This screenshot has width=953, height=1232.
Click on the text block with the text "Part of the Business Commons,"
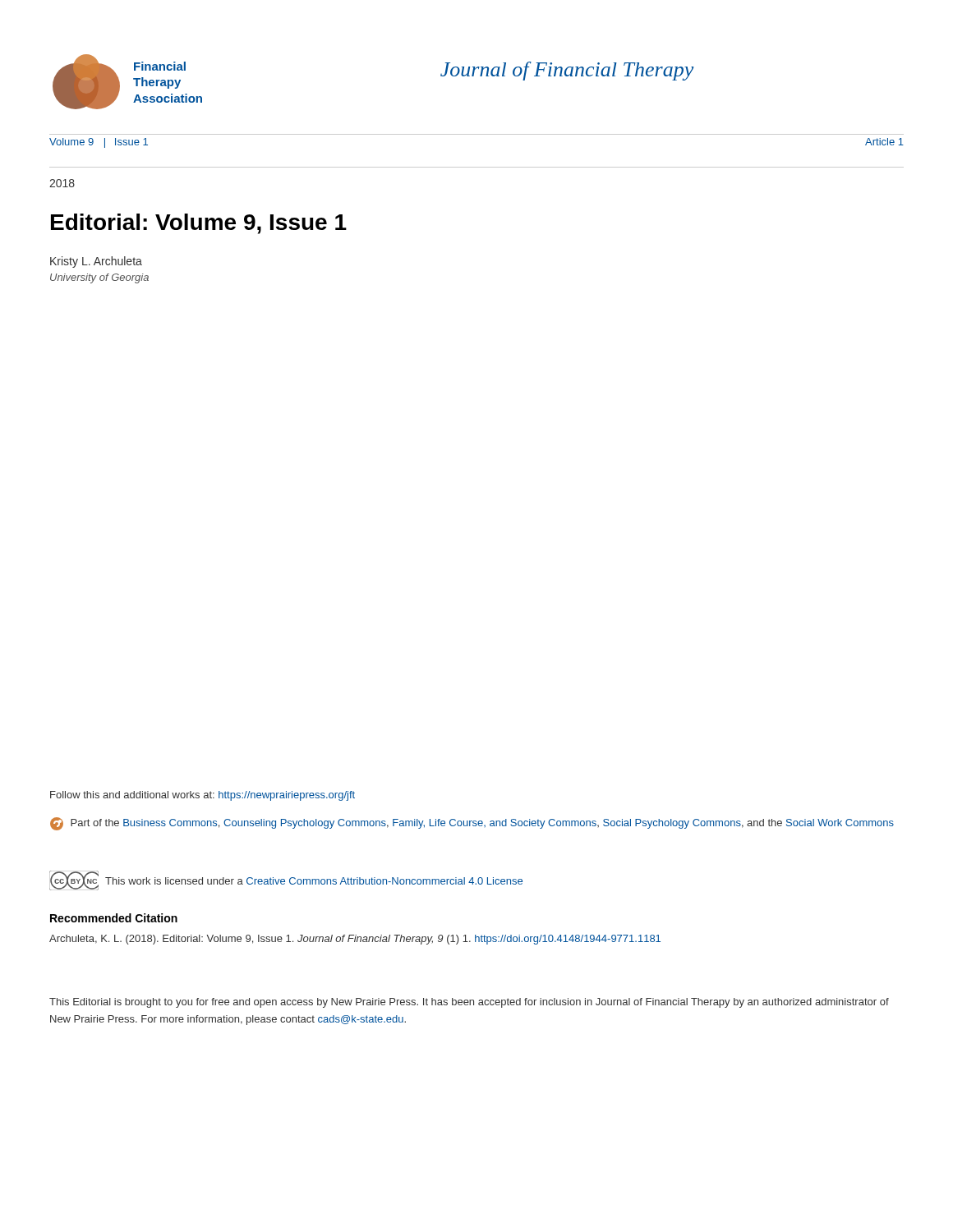[472, 823]
